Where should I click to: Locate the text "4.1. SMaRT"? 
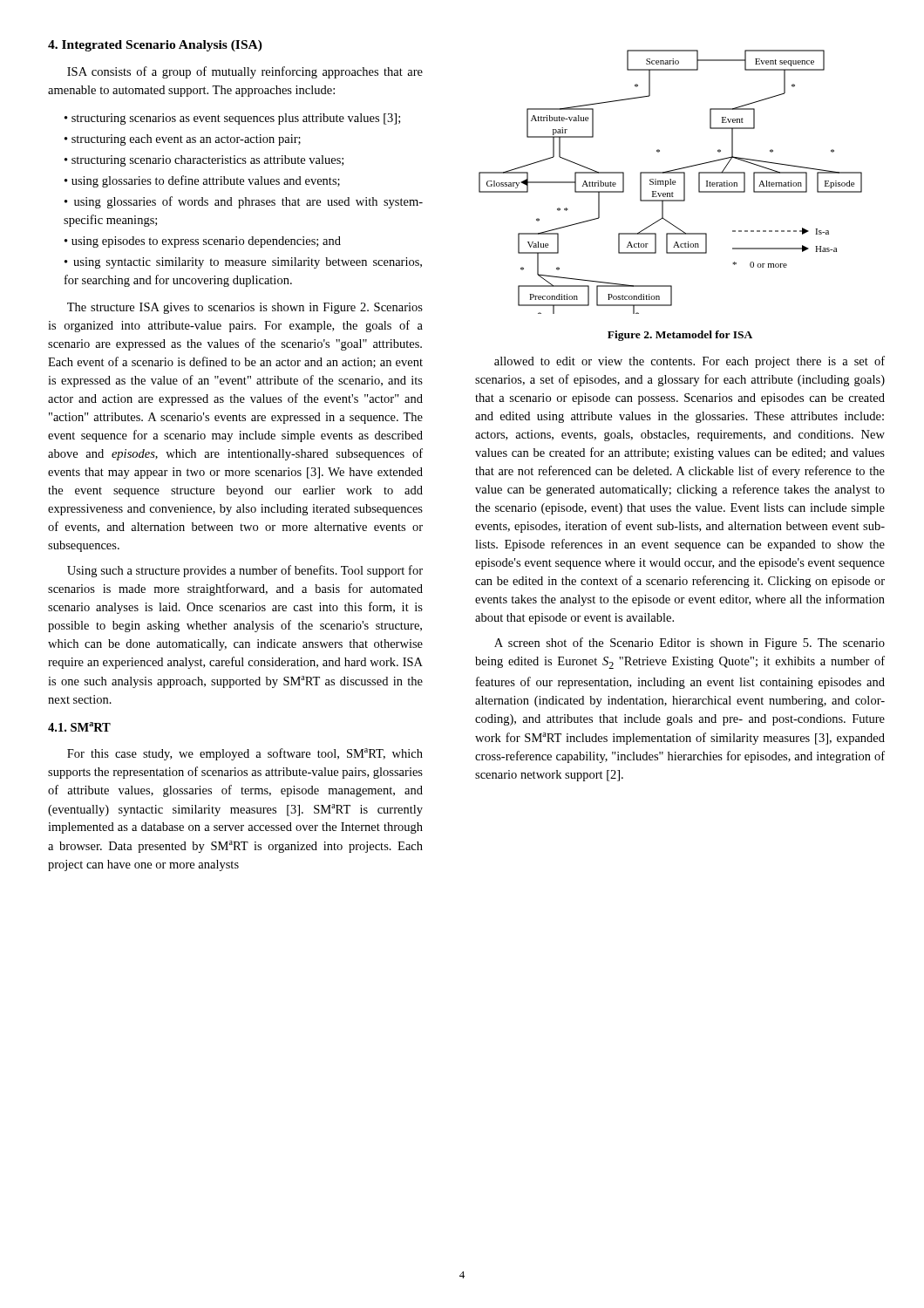(x=79, y=726)
